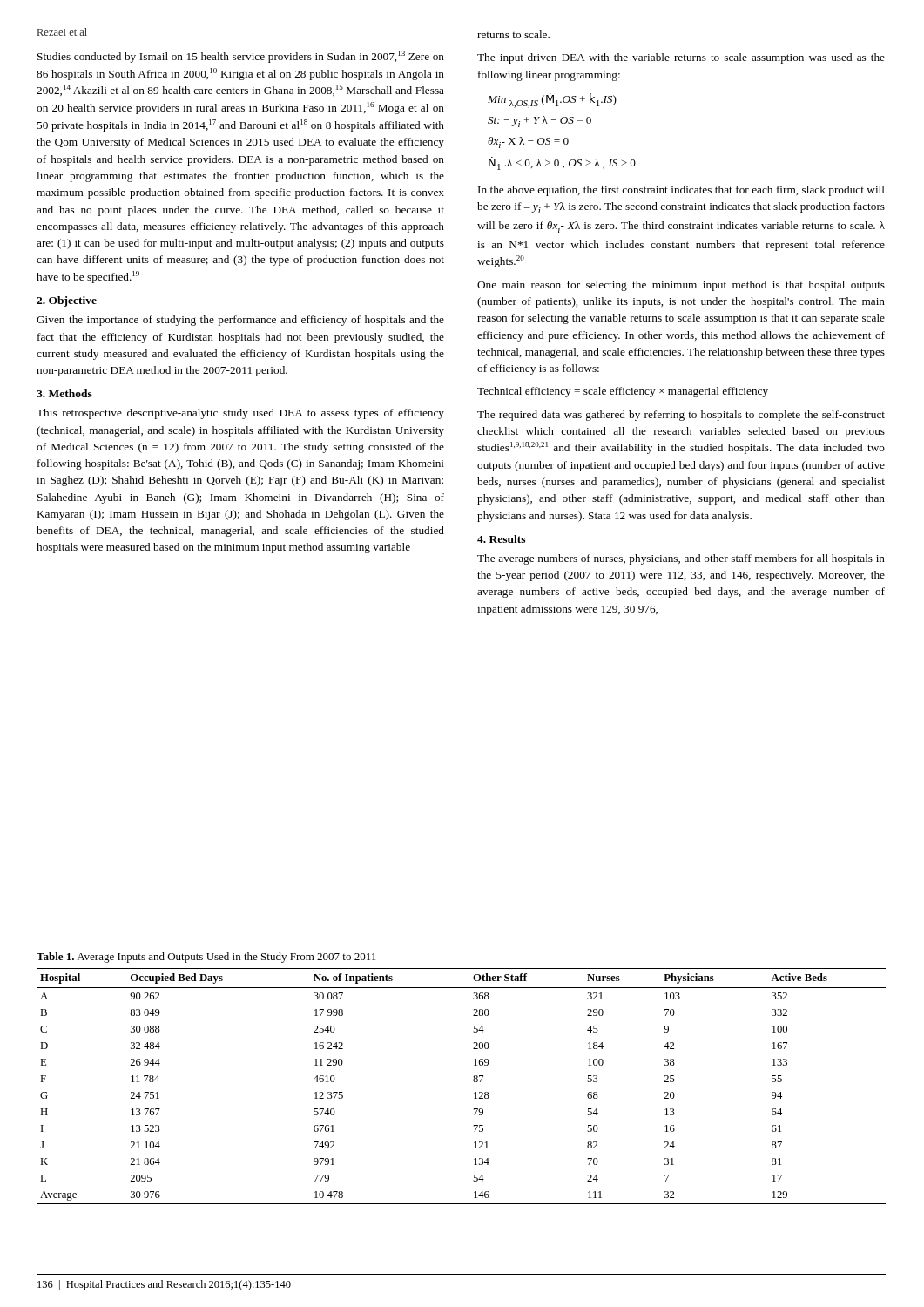Click on the text block that reads "returns to scale. The"
Image resolution: width=924 pixels, height=1307 pixels.
click(681, 54)
